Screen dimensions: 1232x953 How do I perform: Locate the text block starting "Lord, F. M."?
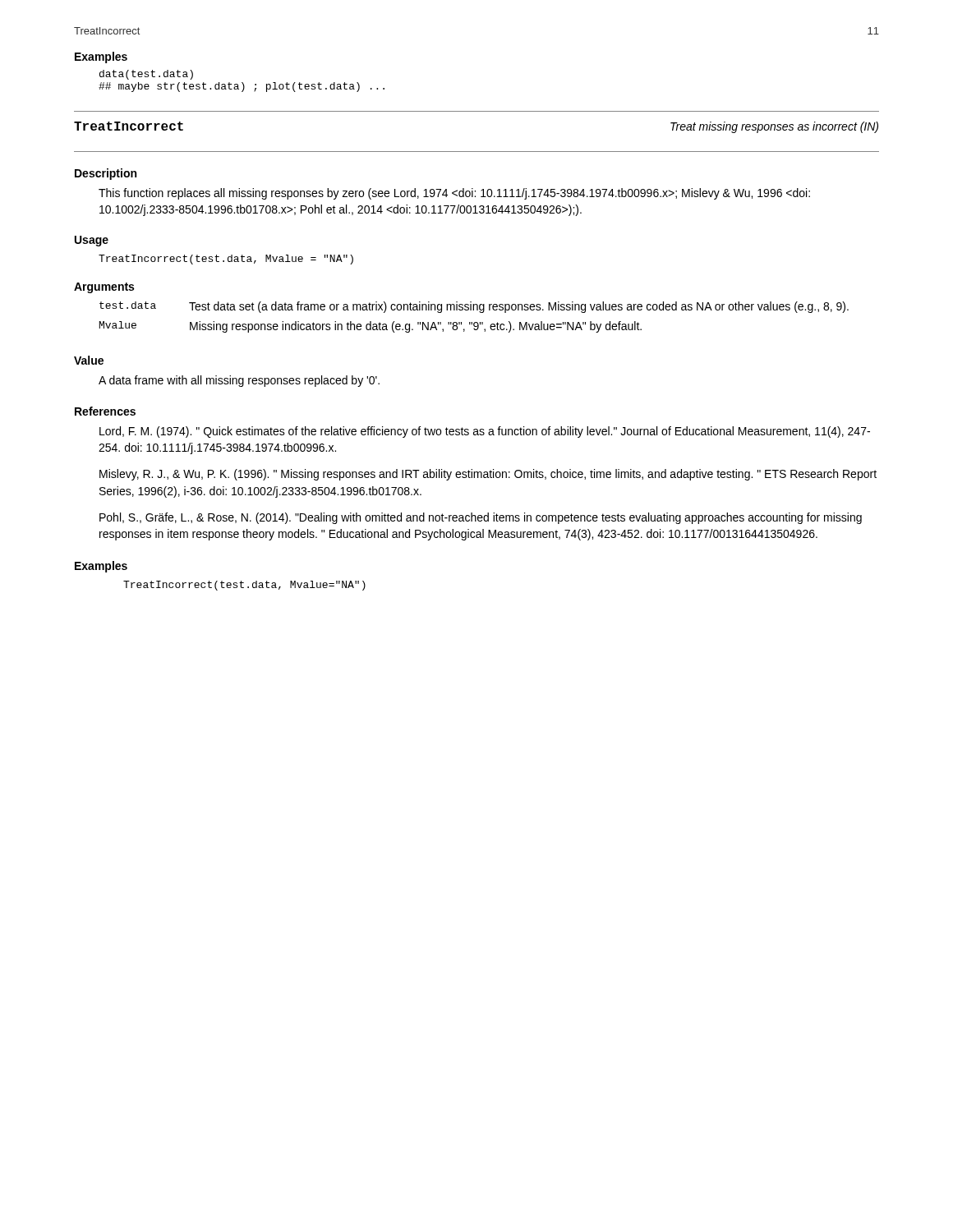(x=485, y=439)
